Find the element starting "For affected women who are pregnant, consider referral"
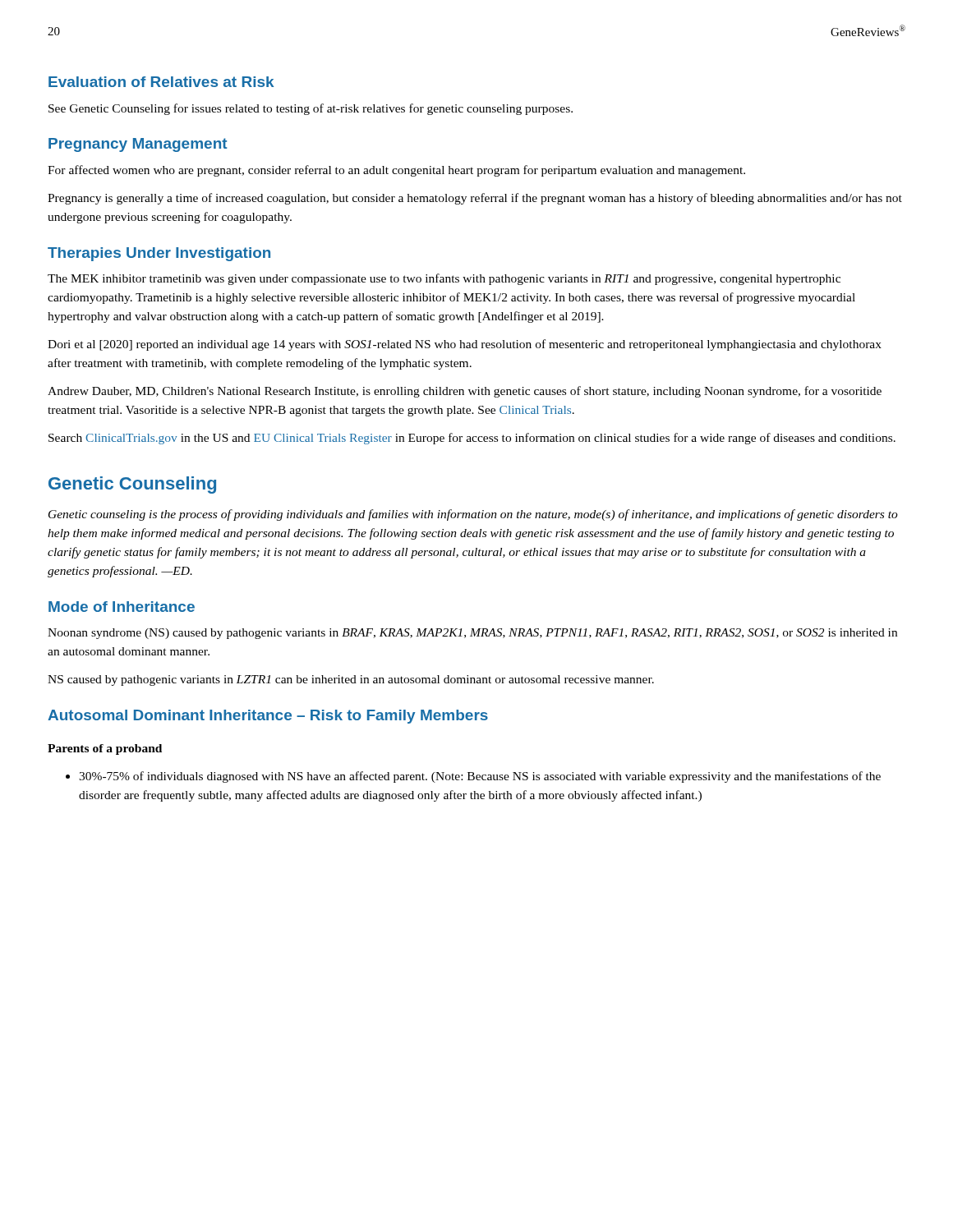 coord(476,170)
